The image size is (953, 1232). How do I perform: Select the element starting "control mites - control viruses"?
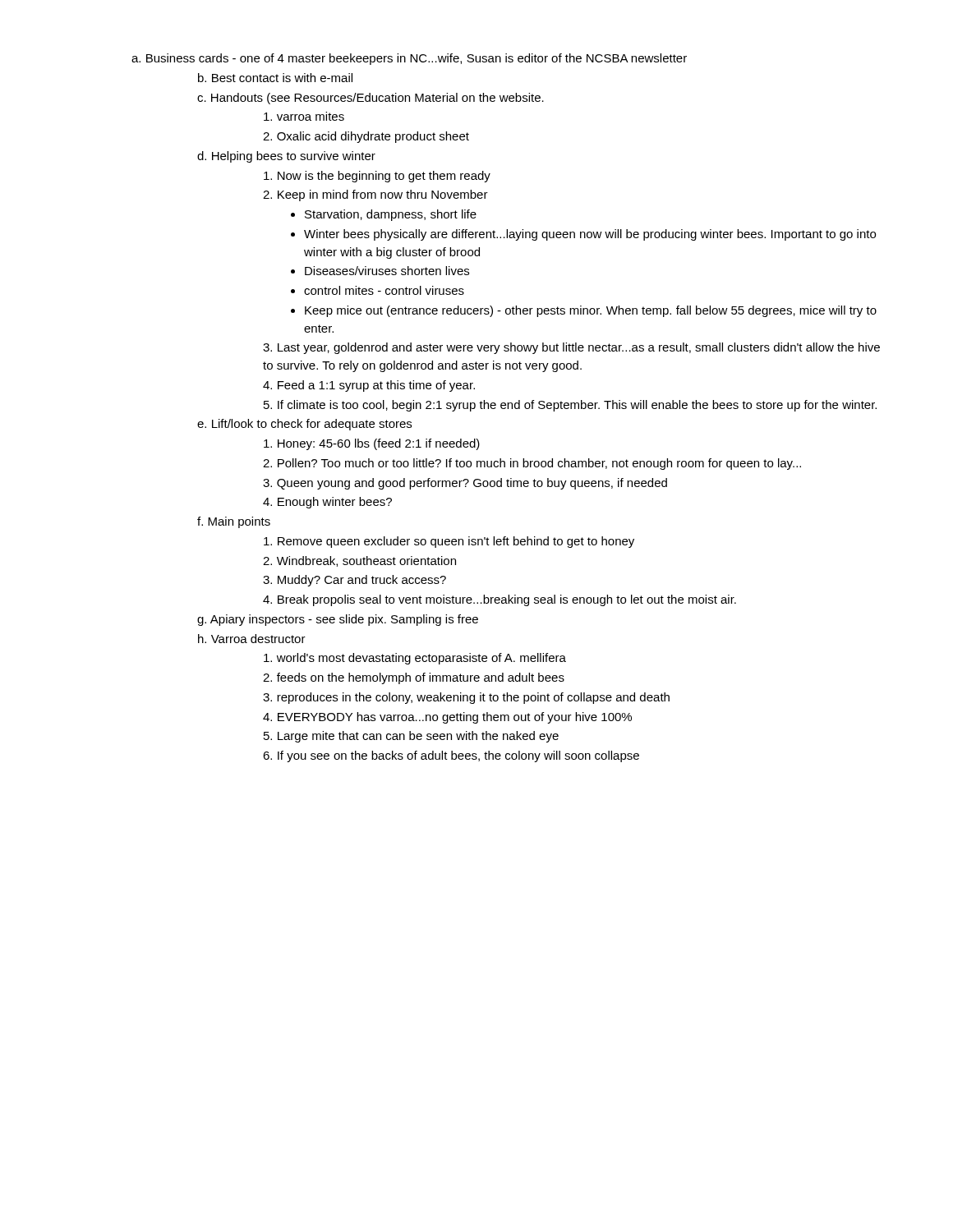tap(384, 290)
